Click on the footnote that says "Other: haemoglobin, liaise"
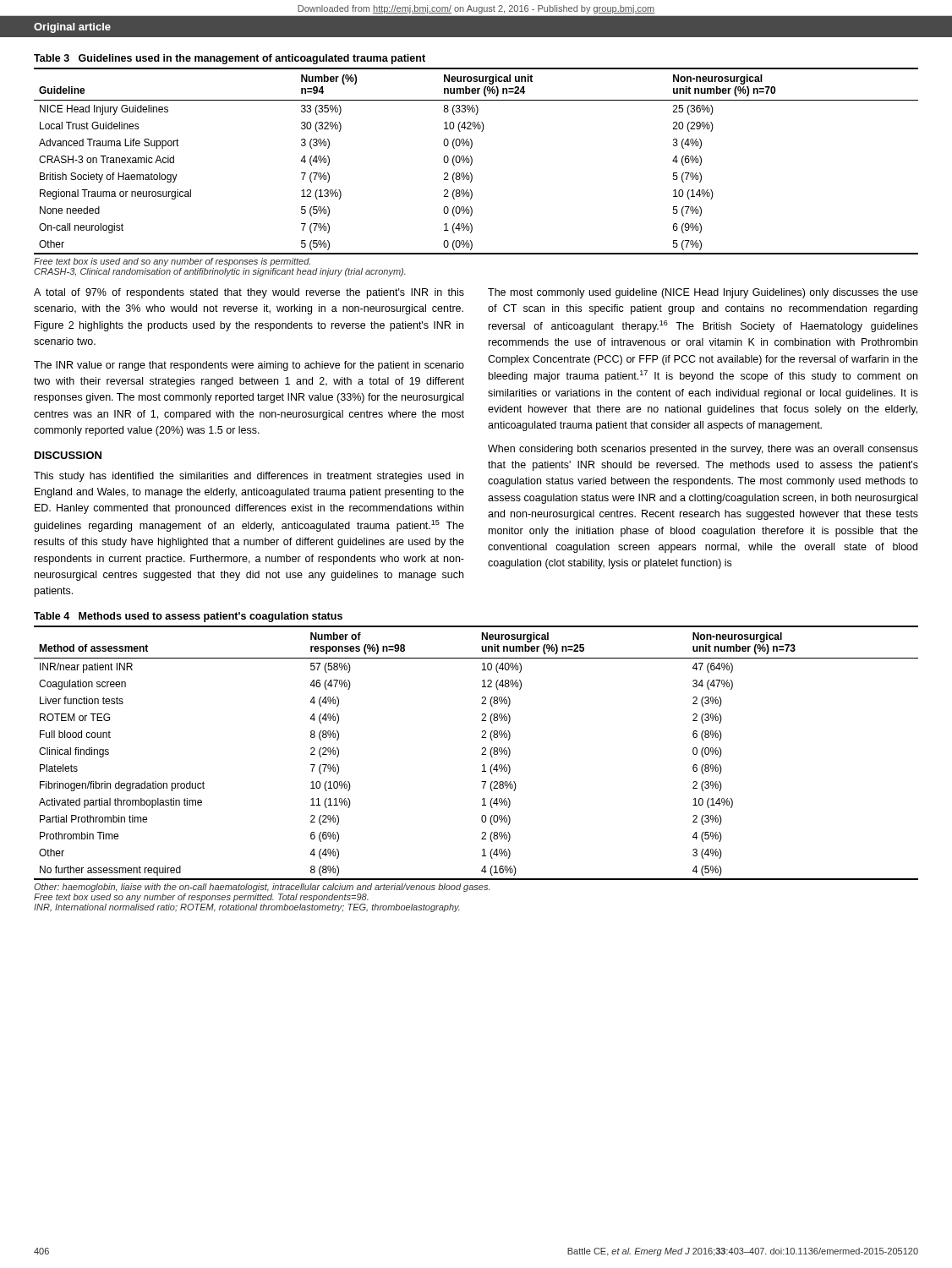952x1268 pixels. click(262, 897)
